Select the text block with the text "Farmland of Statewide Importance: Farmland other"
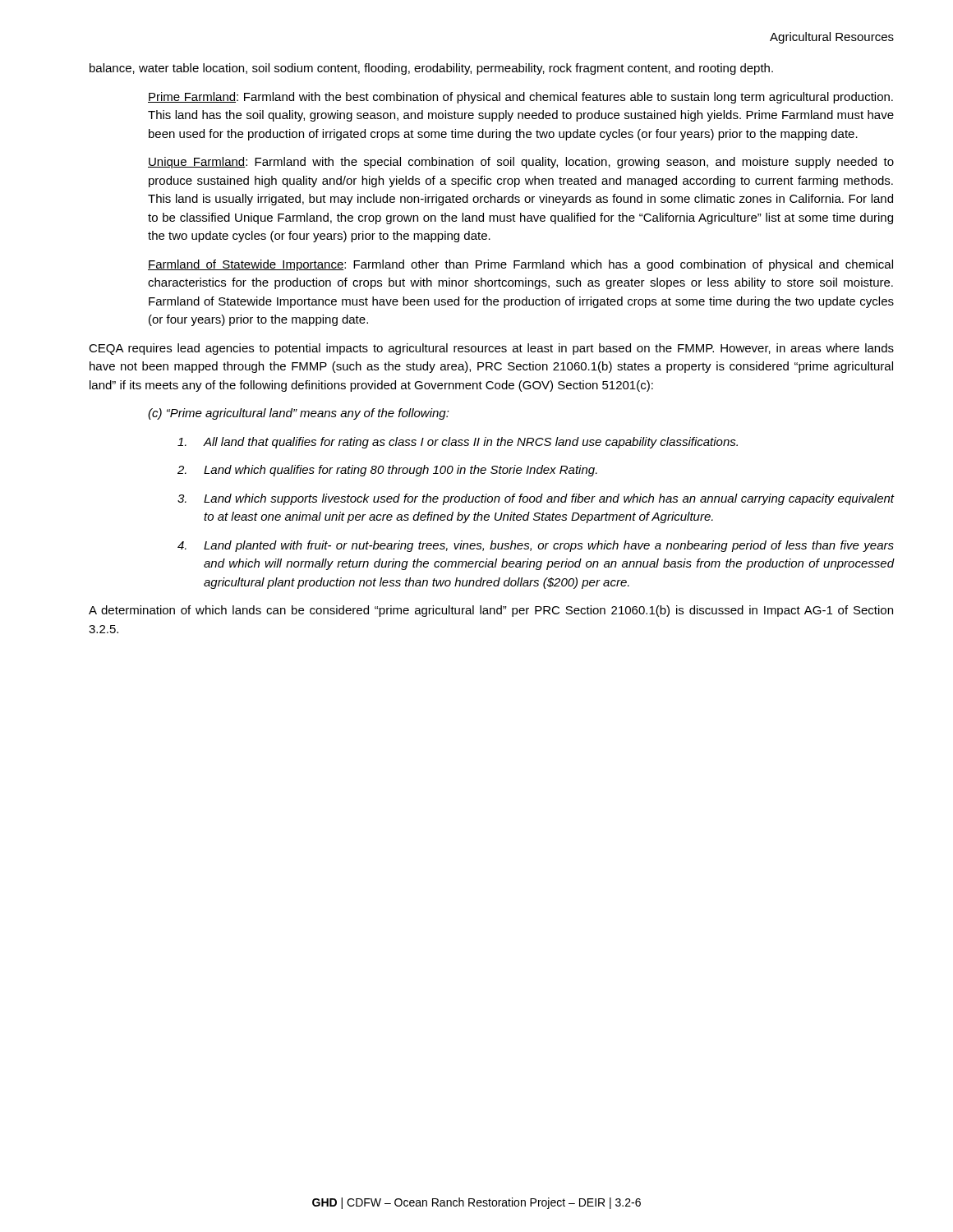Screen dimensions: 1232x953 click(521, 291)
